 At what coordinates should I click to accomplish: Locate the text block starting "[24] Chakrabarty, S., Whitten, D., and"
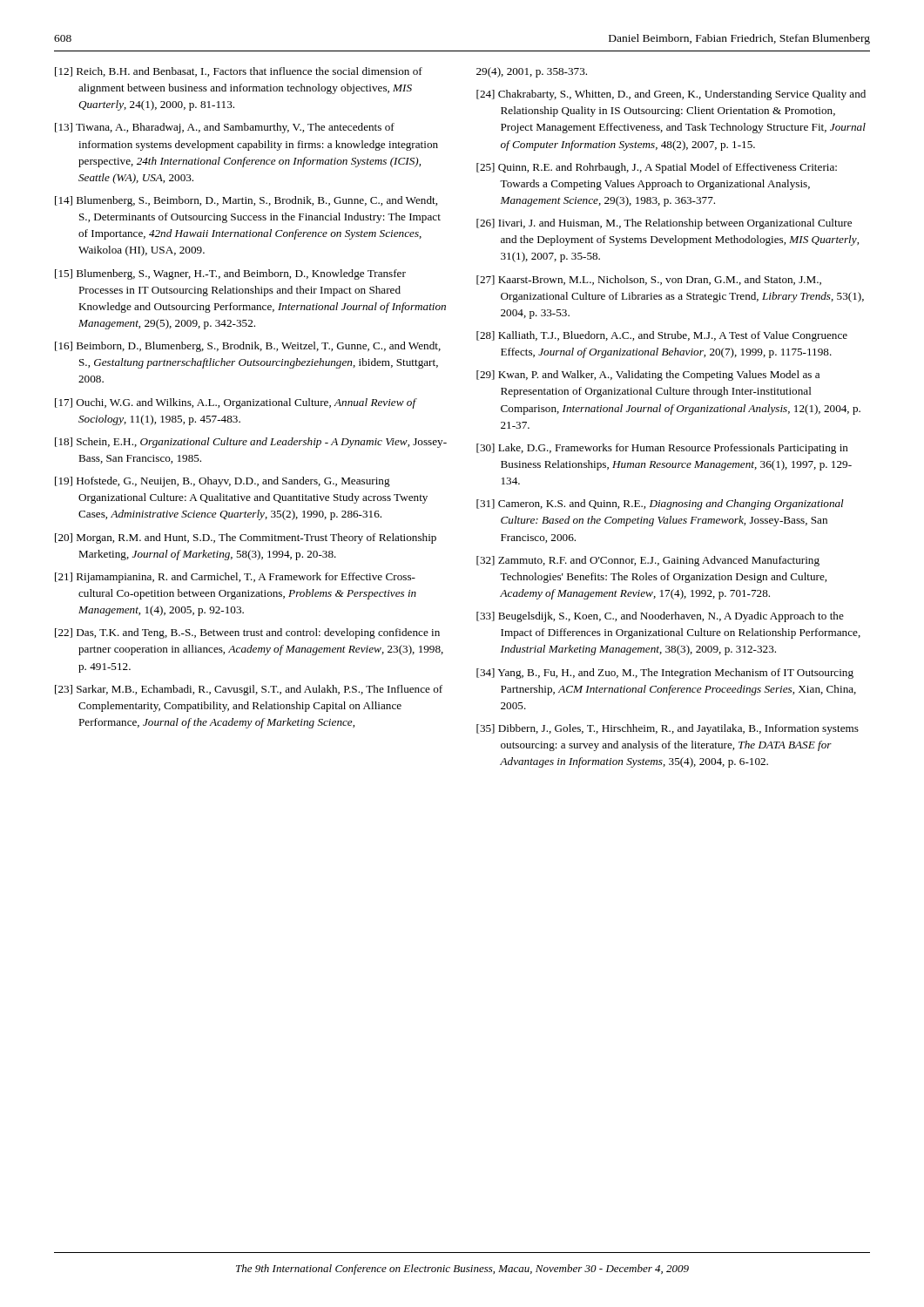tap(671, 119)
